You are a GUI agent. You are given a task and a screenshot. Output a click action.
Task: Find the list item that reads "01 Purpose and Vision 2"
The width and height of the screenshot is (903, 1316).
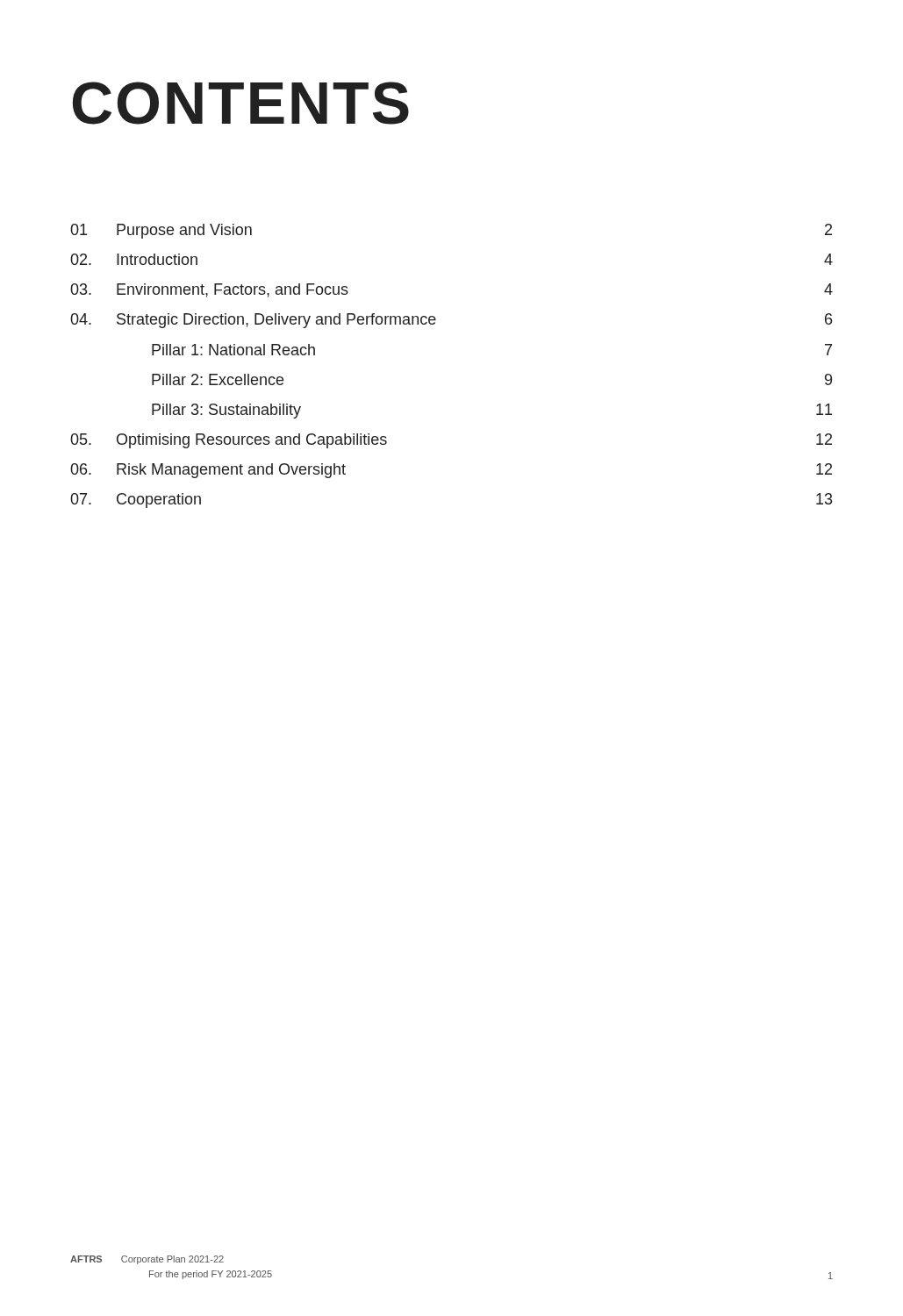point(184,231)
